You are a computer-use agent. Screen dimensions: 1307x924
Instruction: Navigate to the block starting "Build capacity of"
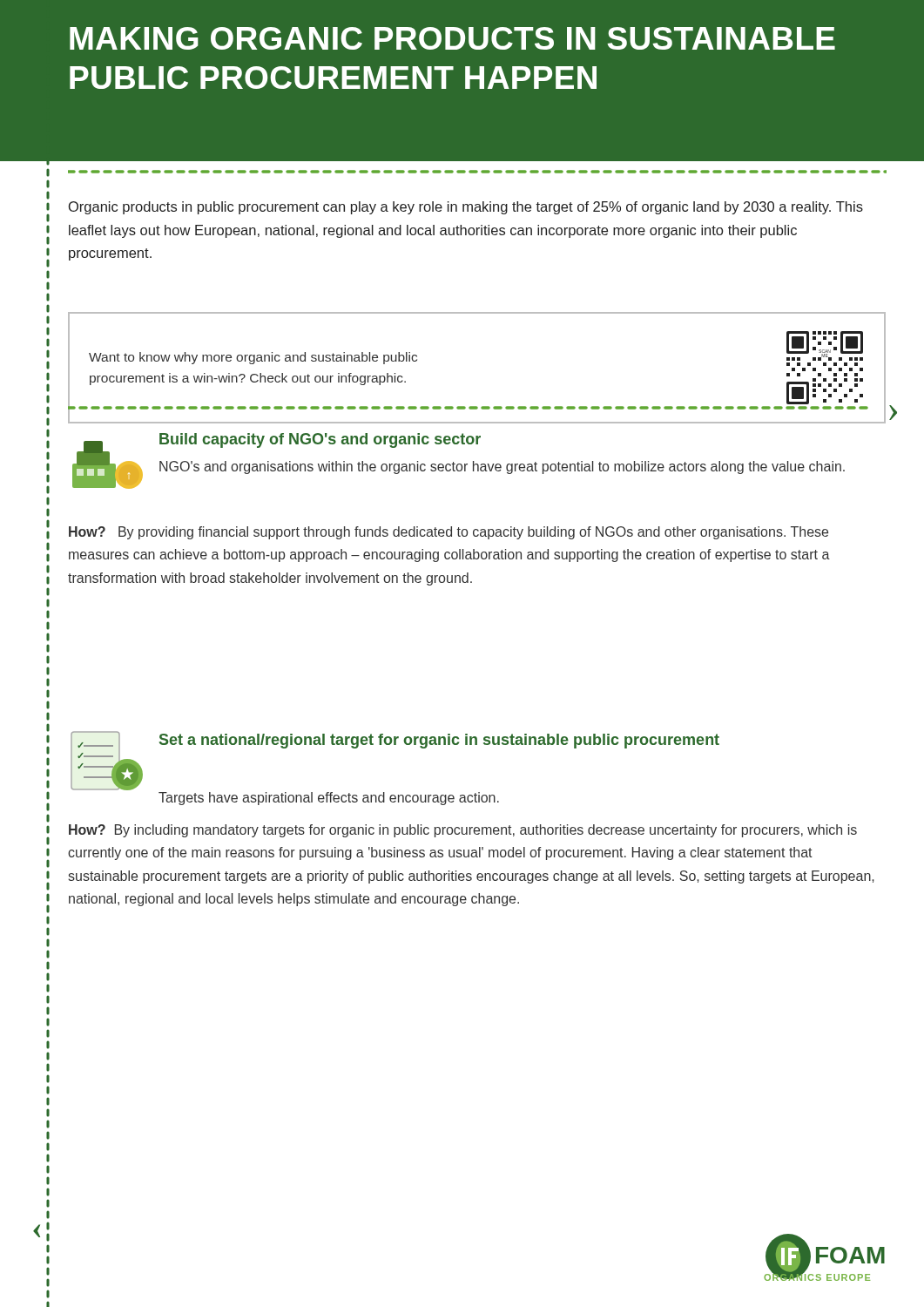(x=320, y=439)
